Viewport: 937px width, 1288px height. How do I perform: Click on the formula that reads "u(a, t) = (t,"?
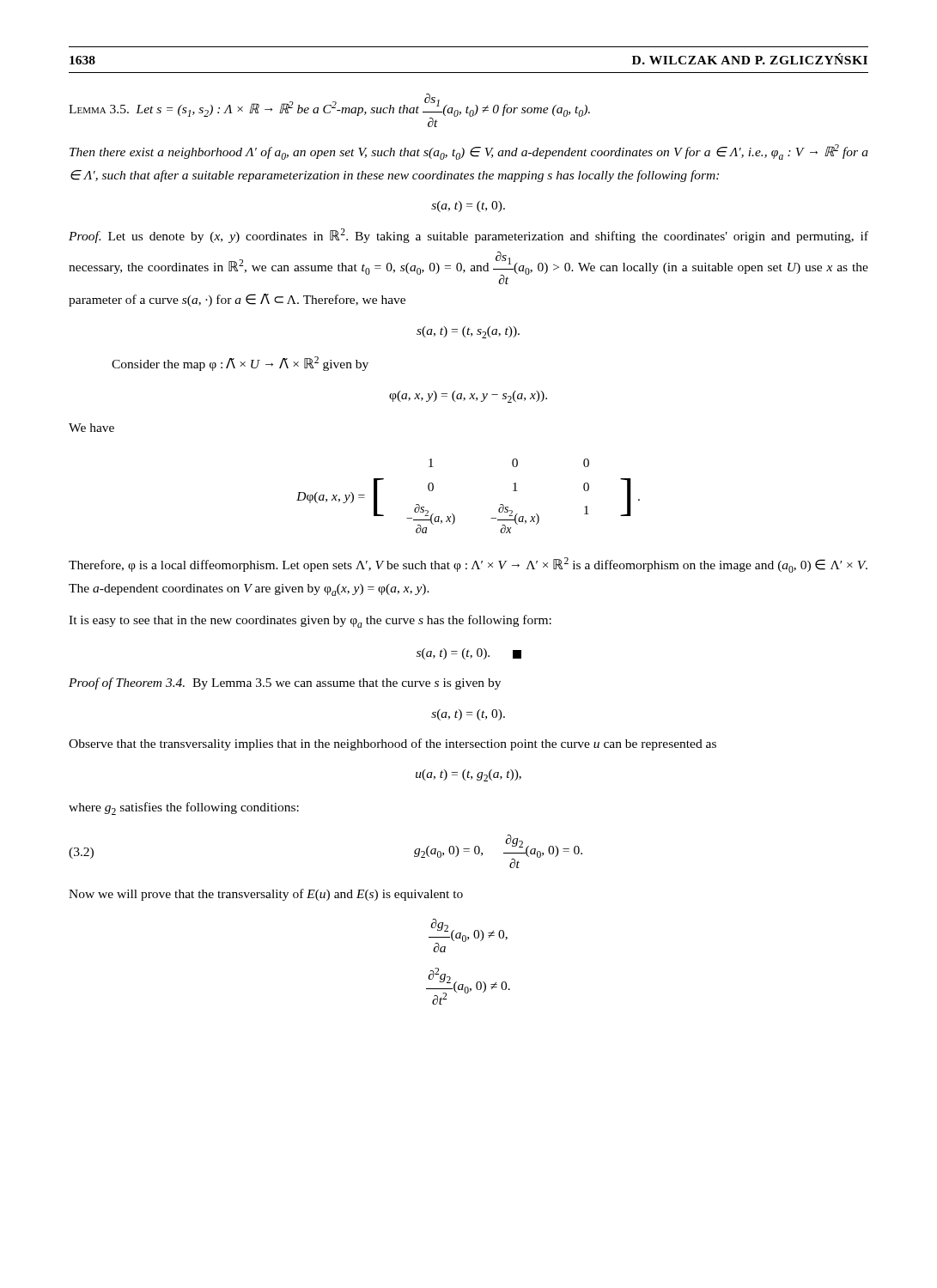(468, 775)
